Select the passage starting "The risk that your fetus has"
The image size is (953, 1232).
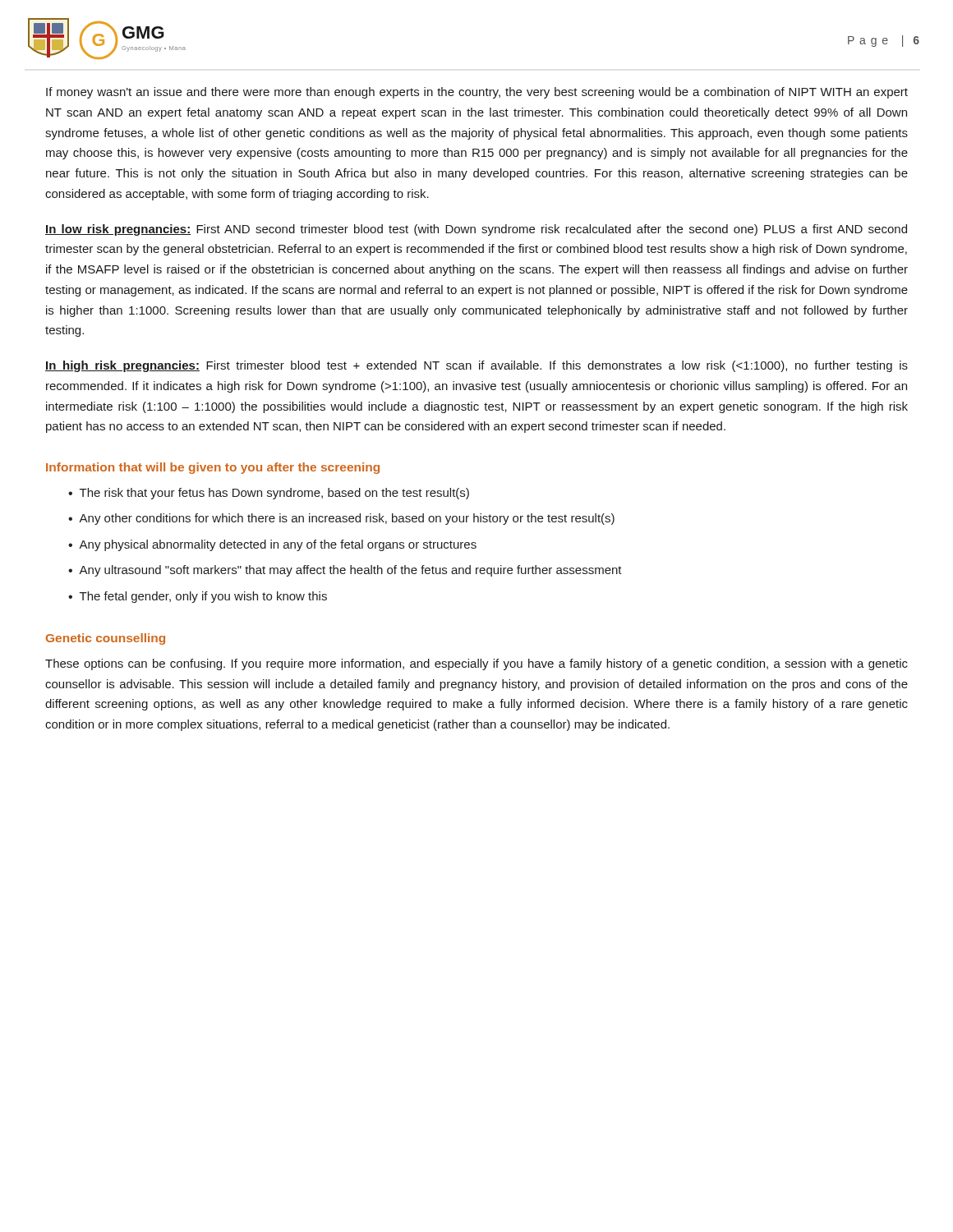tap(275, 493)
